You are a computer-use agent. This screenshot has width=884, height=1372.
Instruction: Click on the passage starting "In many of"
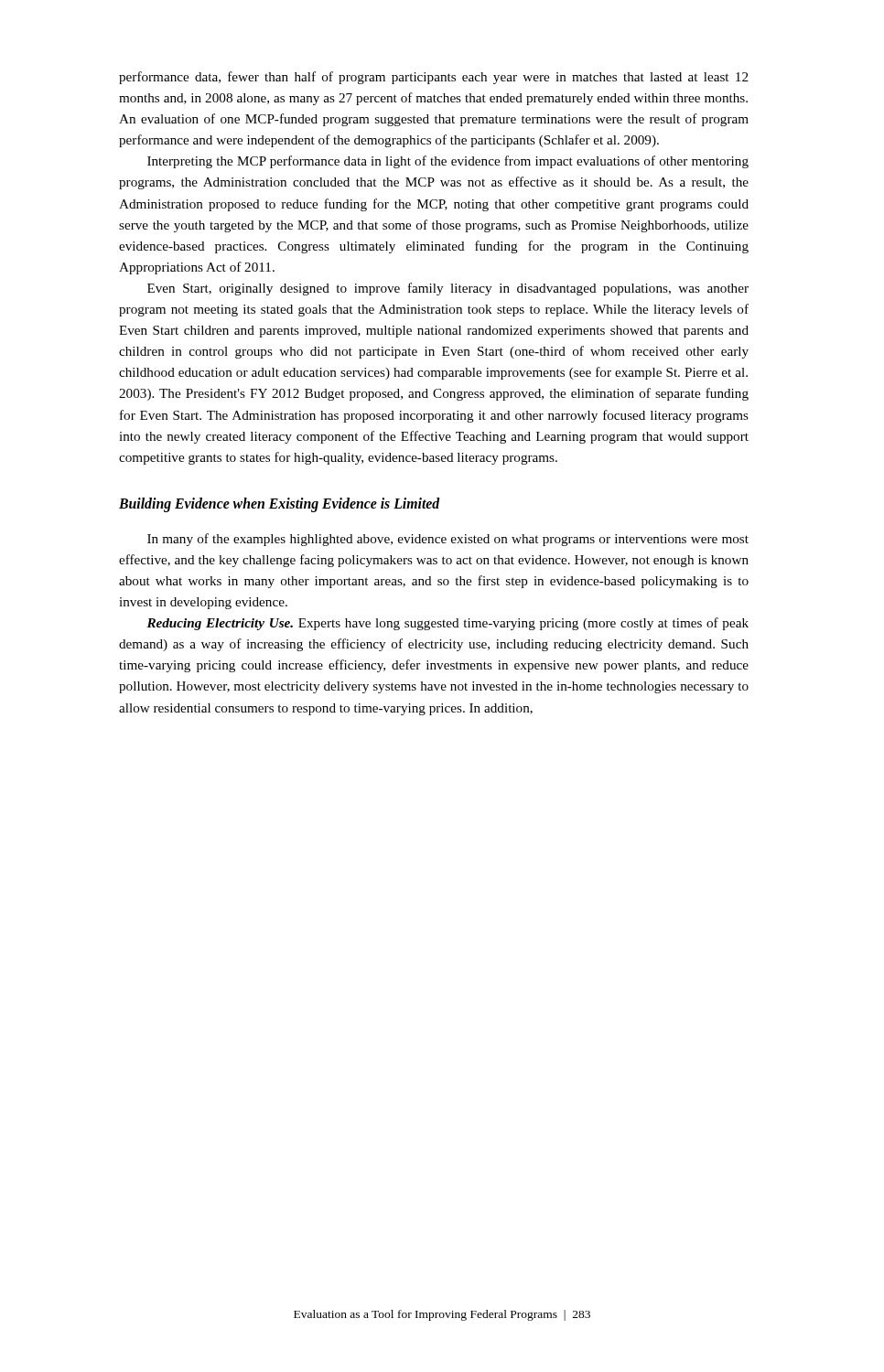click(x=434, y=570)
